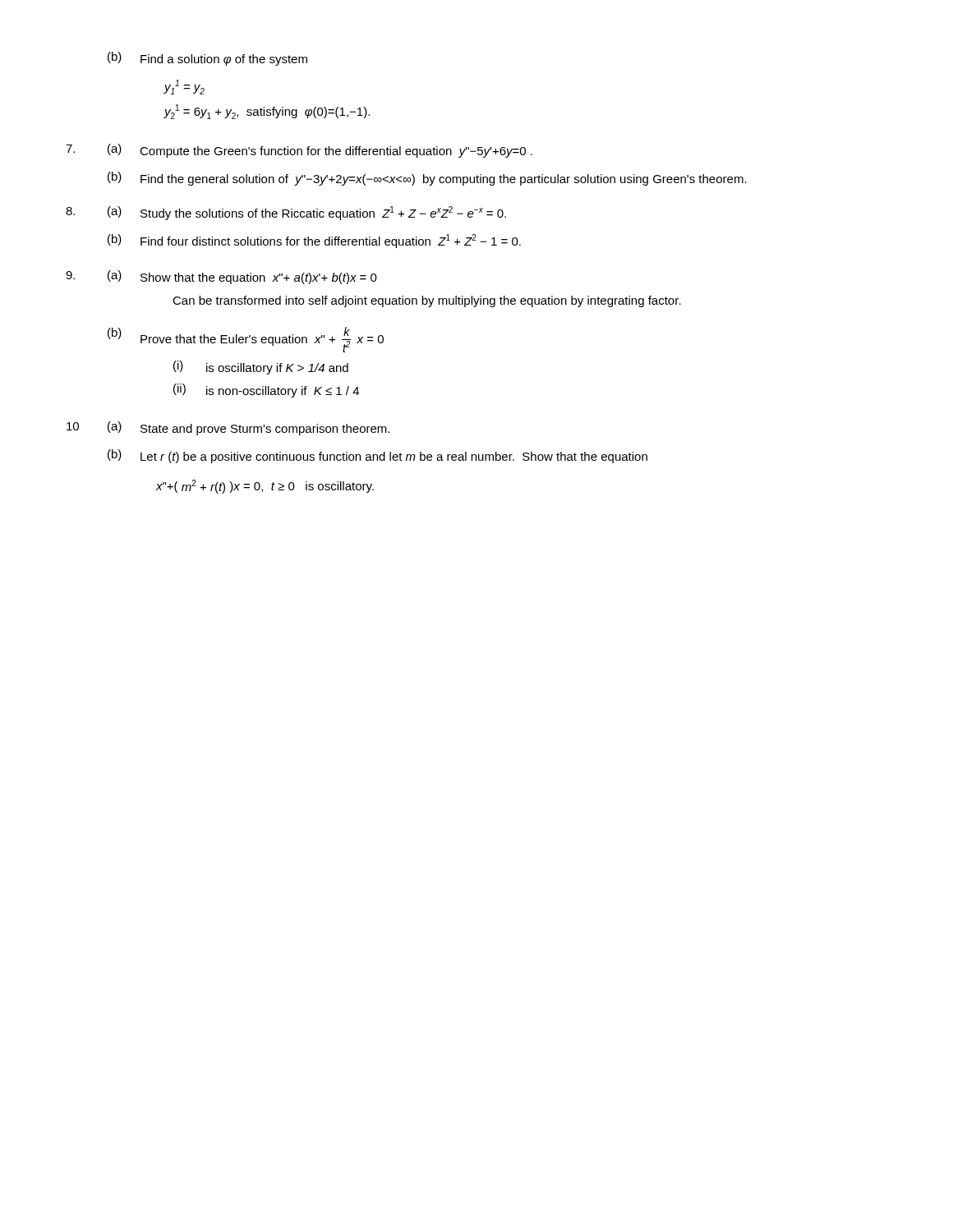Find the text block starting "(b) Let r"
The width and height of the screenshot is (953, 1232).
click(378, 456)
